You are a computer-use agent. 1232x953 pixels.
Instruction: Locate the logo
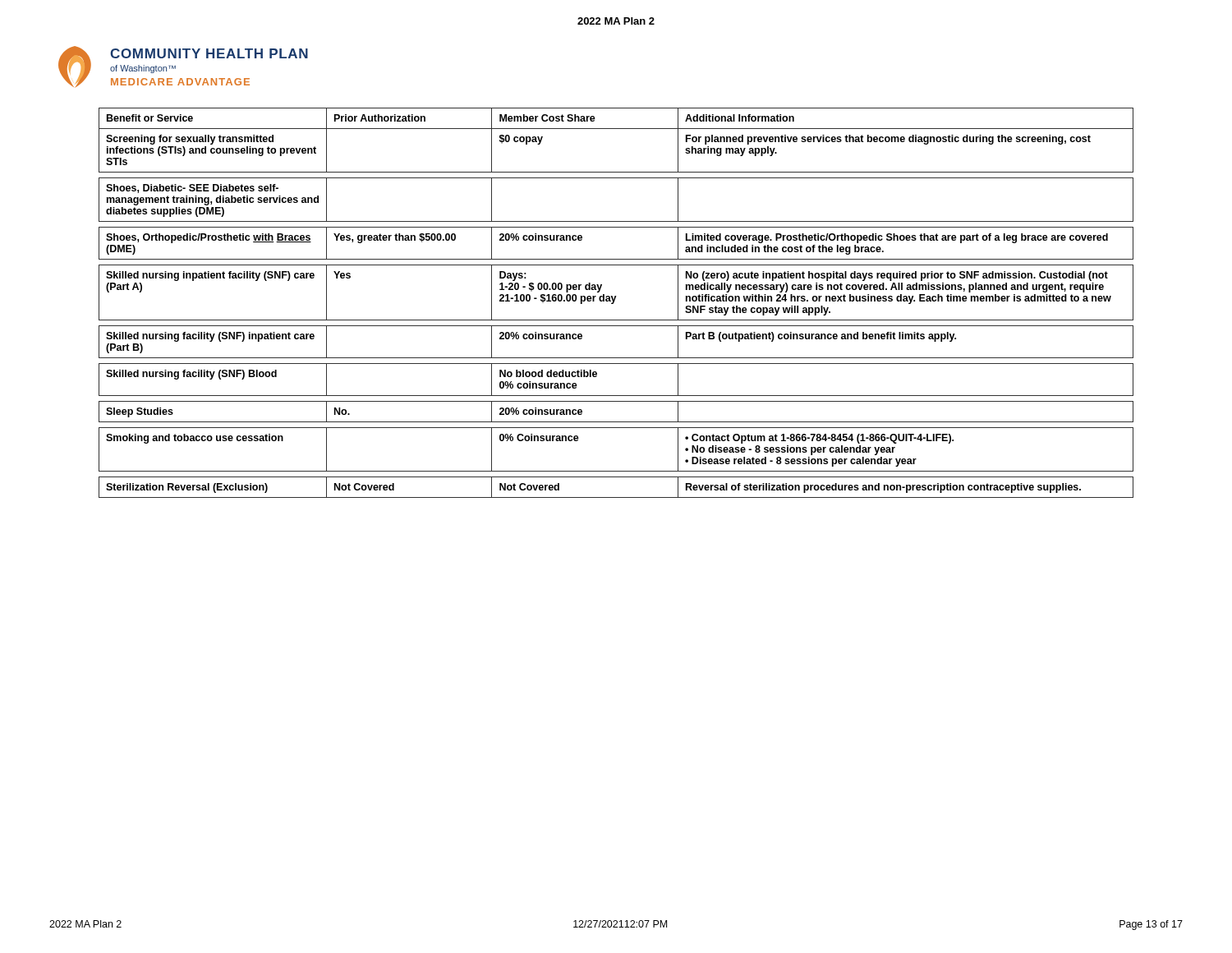click(616, 71)
